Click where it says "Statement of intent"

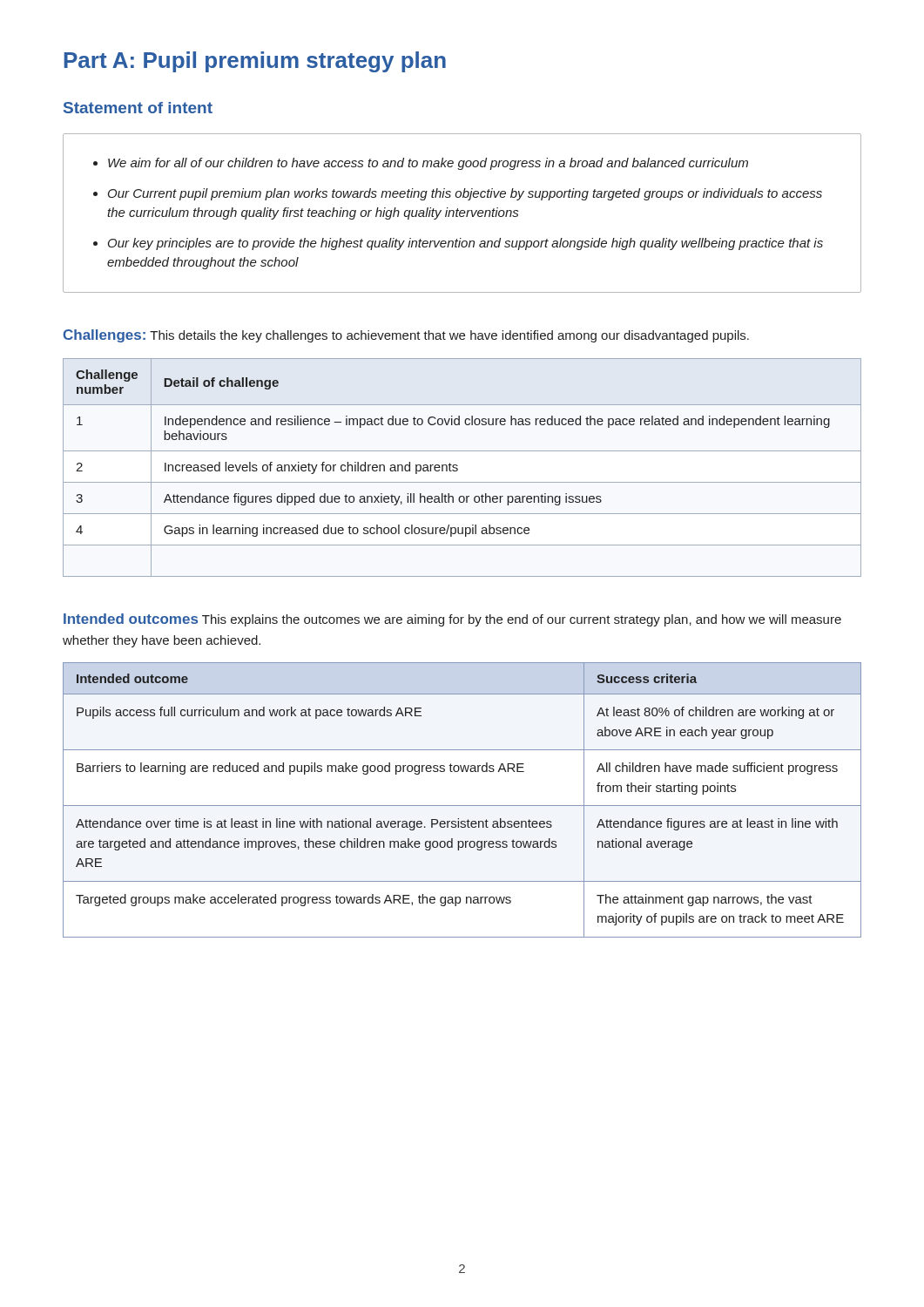(x=138, y=108)
